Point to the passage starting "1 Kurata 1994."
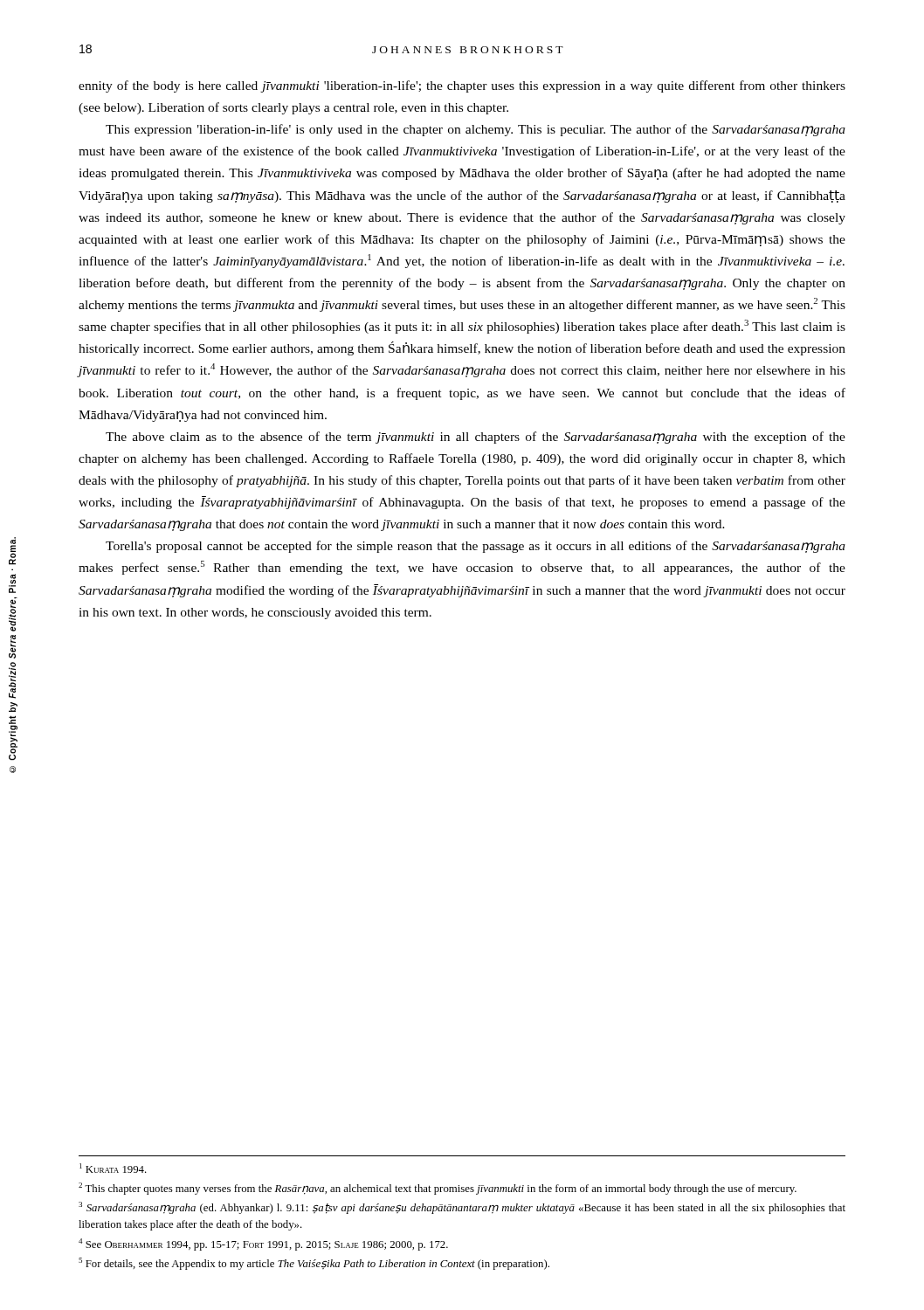This screenshot has height=1310, width=924. pyautogui.click(x=113, y=1168)
